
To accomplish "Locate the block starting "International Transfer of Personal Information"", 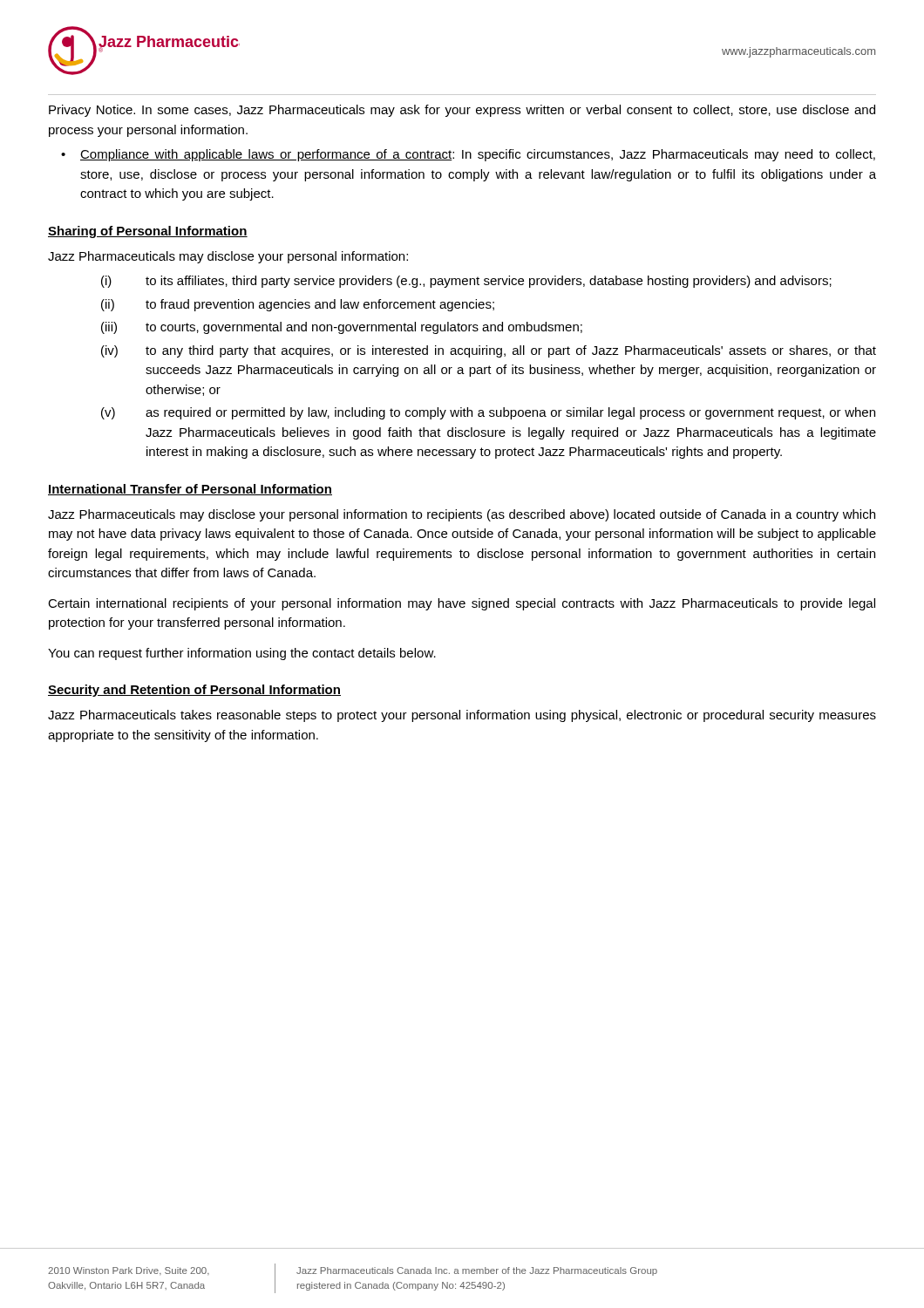I will tap(190, 488).
